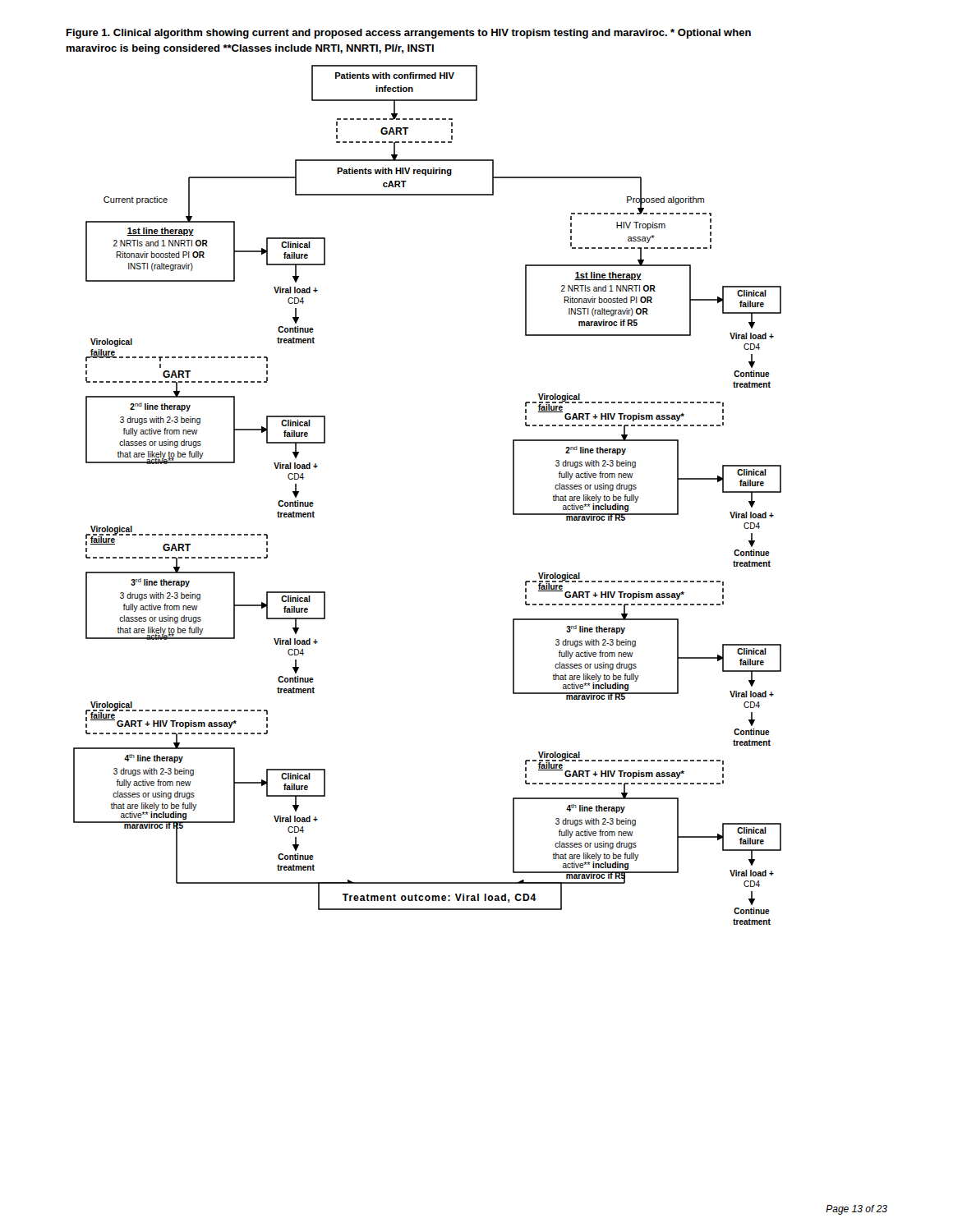The width and height of the screenshot is (953, 1232).
Task: Find a flowchart
Action: [x=485, y=628]
